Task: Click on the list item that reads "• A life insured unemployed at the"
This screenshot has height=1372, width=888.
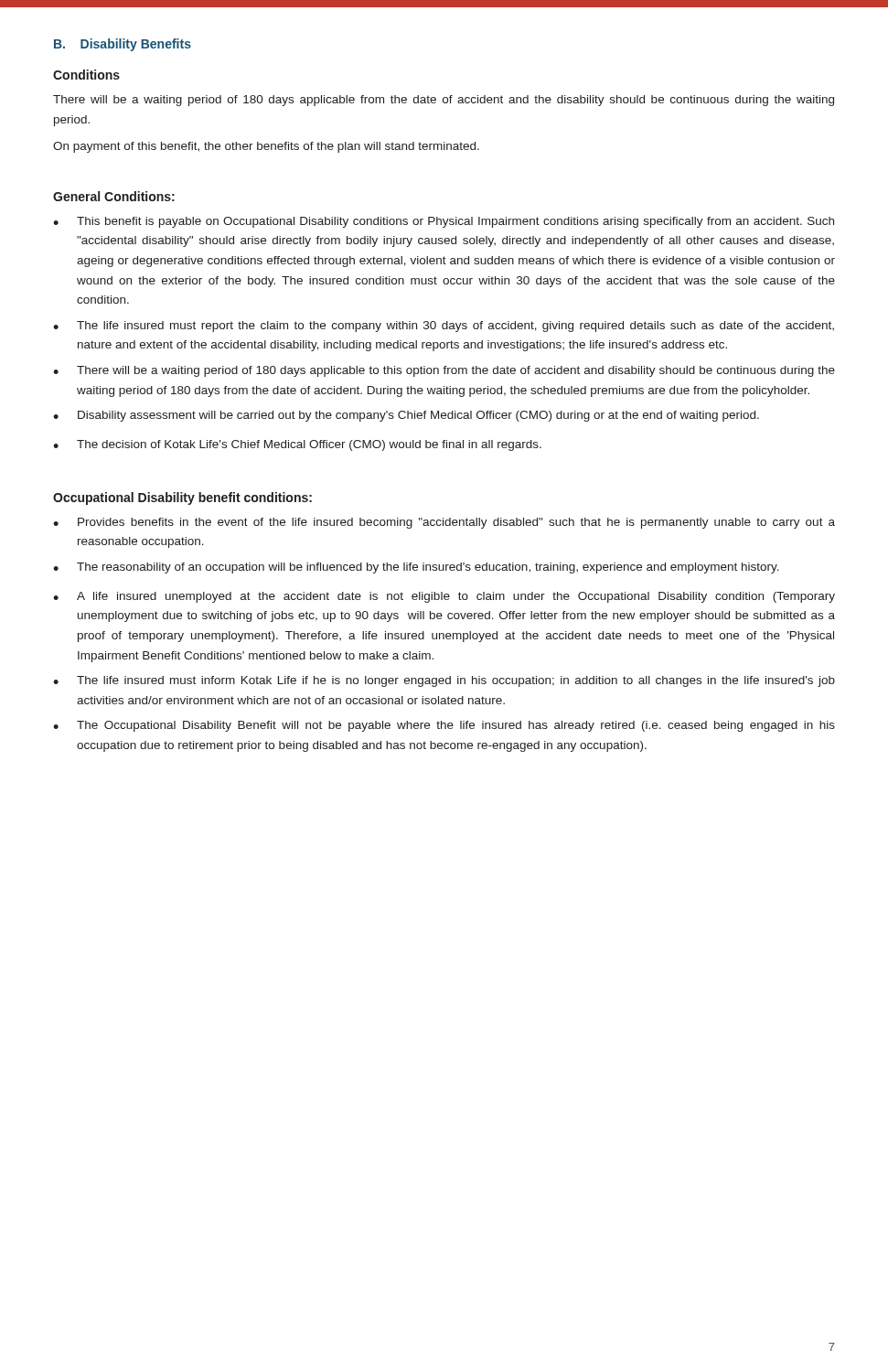Action: click(x=444, y=626)
